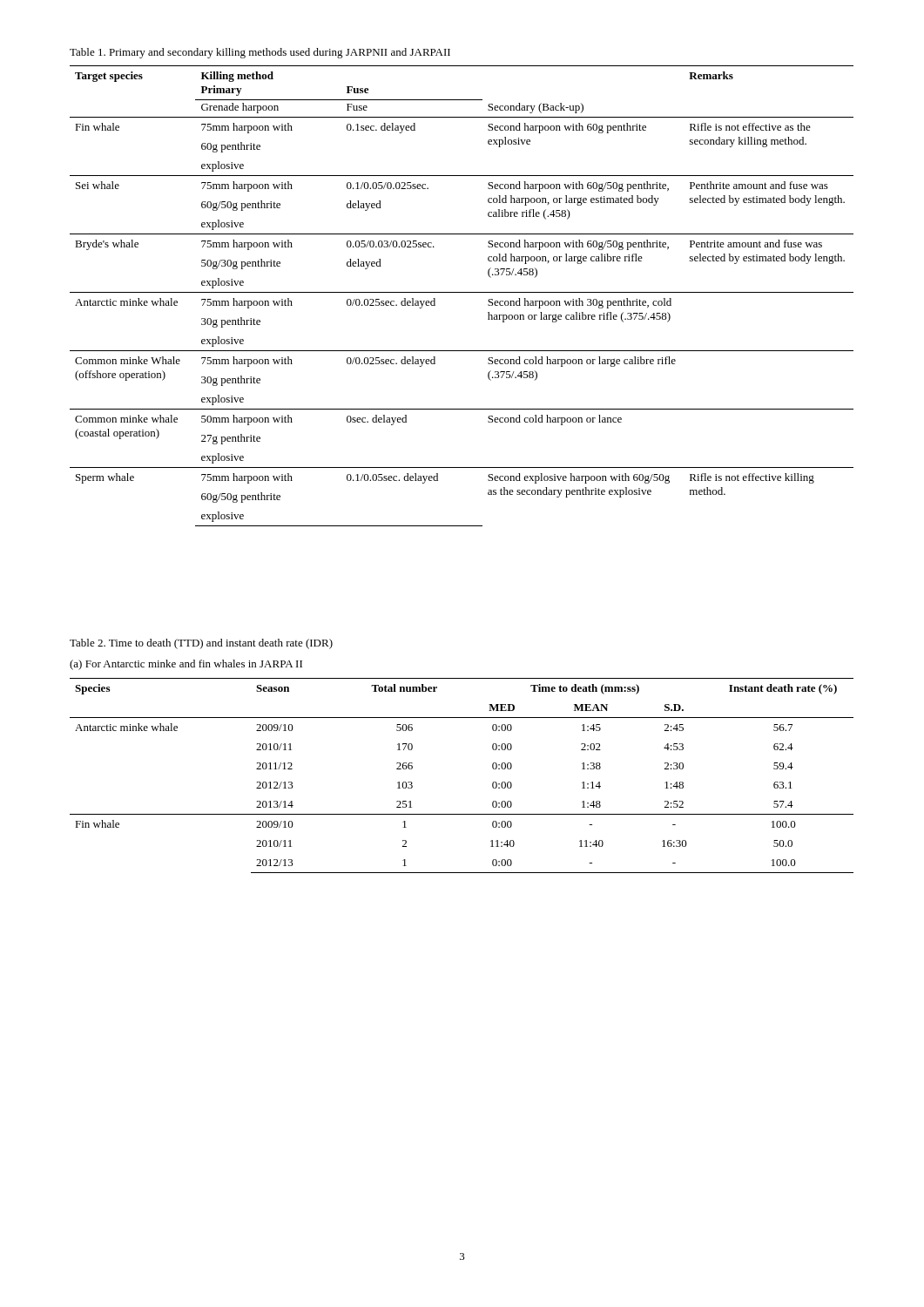The image size is (924, 1307).
Task: Click on the caption that says "Table 1. Primary and secondary killing methods"
Action: [x=260, y=52]
